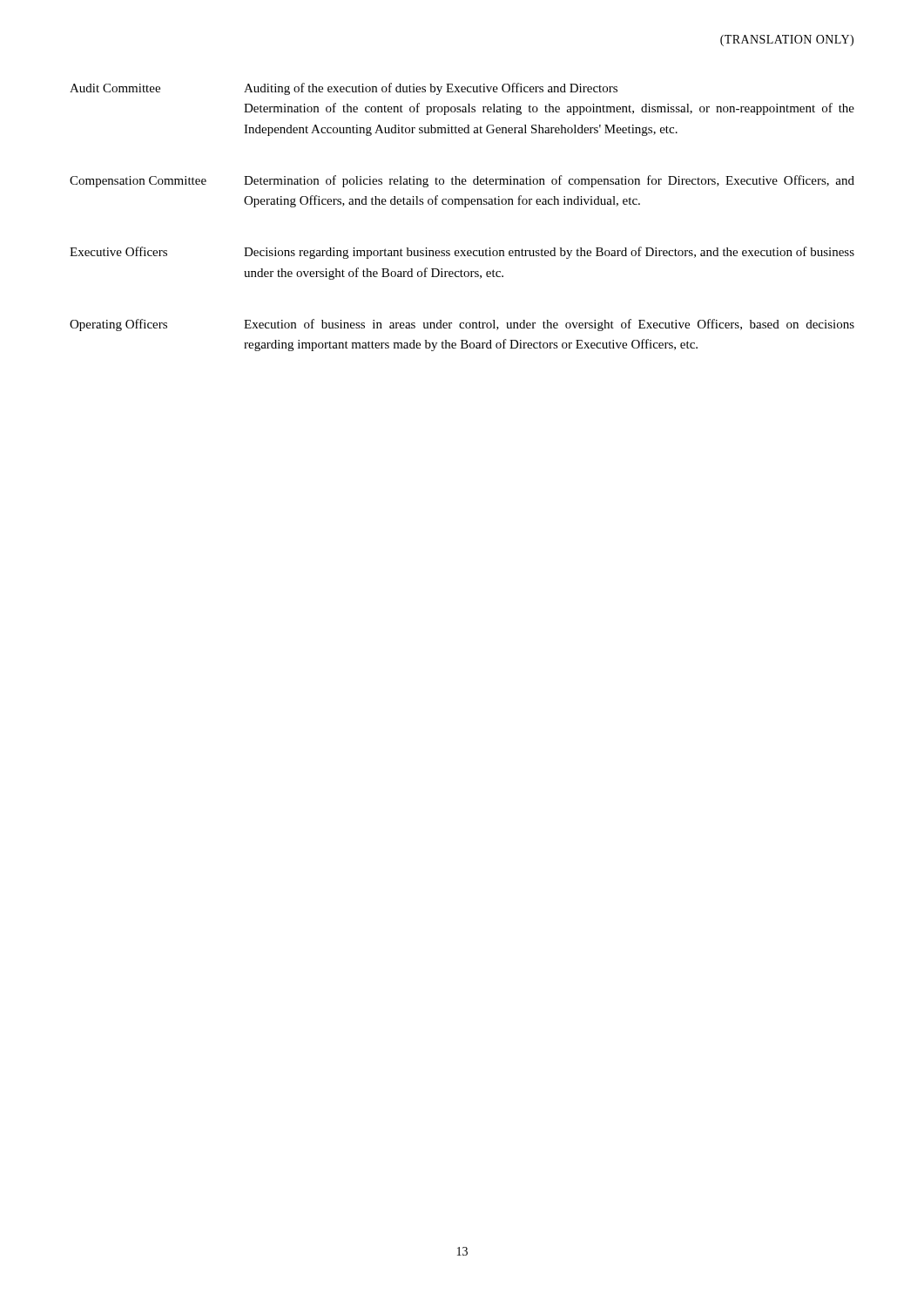
Task: Locate the text block containing "Executive Officers Decisions"
Action: 462,263
